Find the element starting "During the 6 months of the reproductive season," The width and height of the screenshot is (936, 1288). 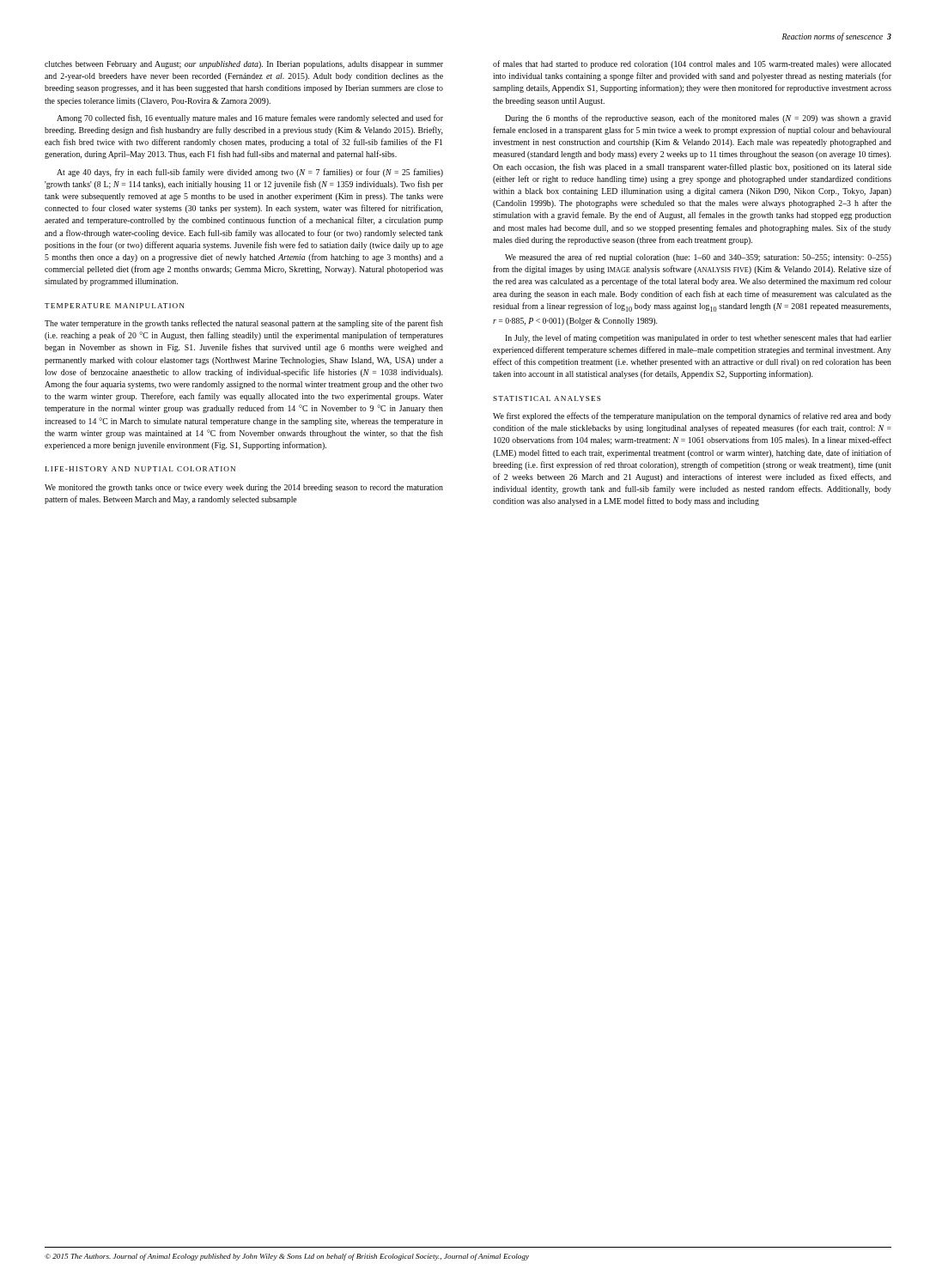tap(692, 179)
